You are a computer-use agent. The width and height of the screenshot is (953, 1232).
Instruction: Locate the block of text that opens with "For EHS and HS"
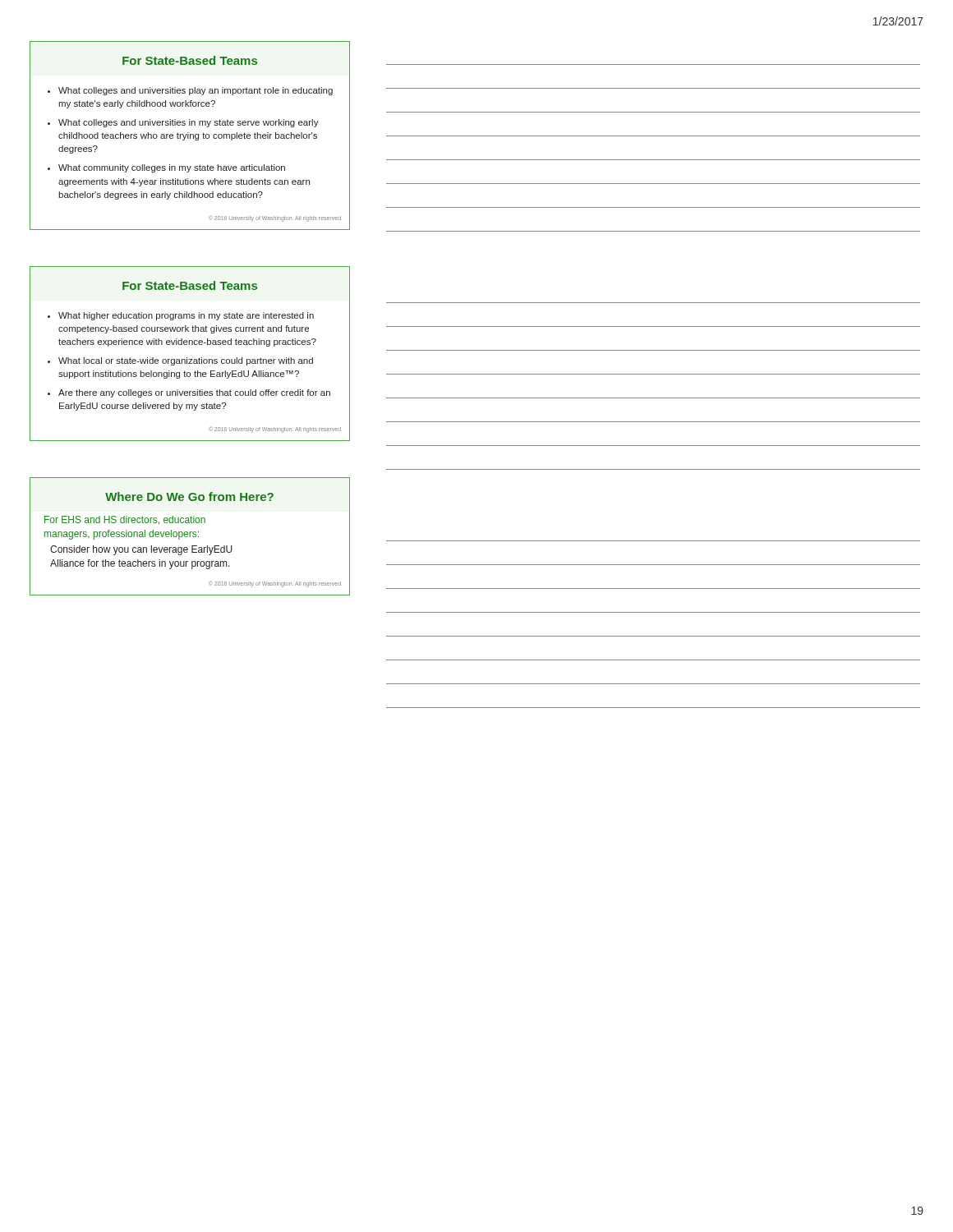125,527
